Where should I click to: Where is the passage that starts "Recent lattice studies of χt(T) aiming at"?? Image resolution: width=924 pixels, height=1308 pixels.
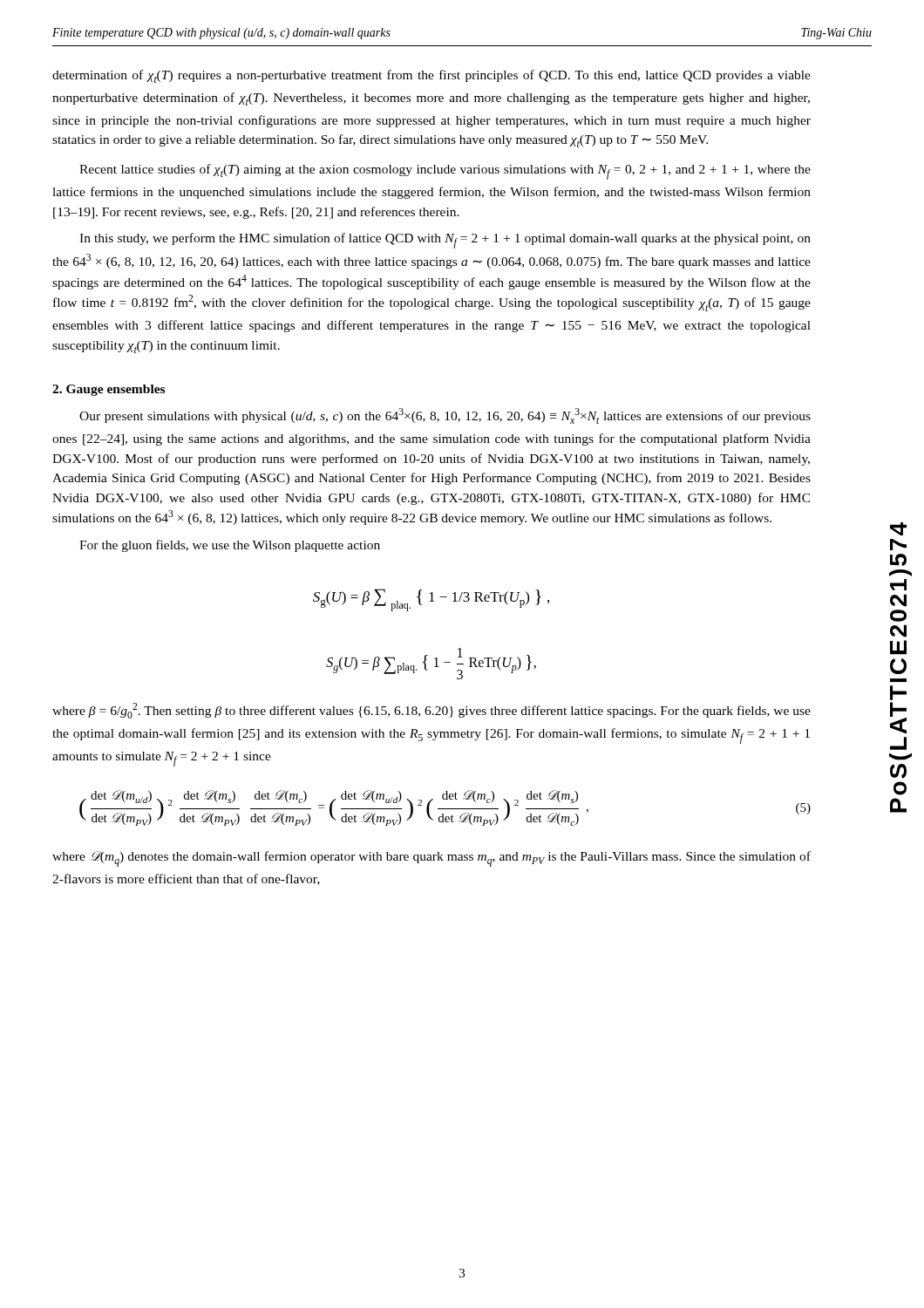tap(432, 191)
